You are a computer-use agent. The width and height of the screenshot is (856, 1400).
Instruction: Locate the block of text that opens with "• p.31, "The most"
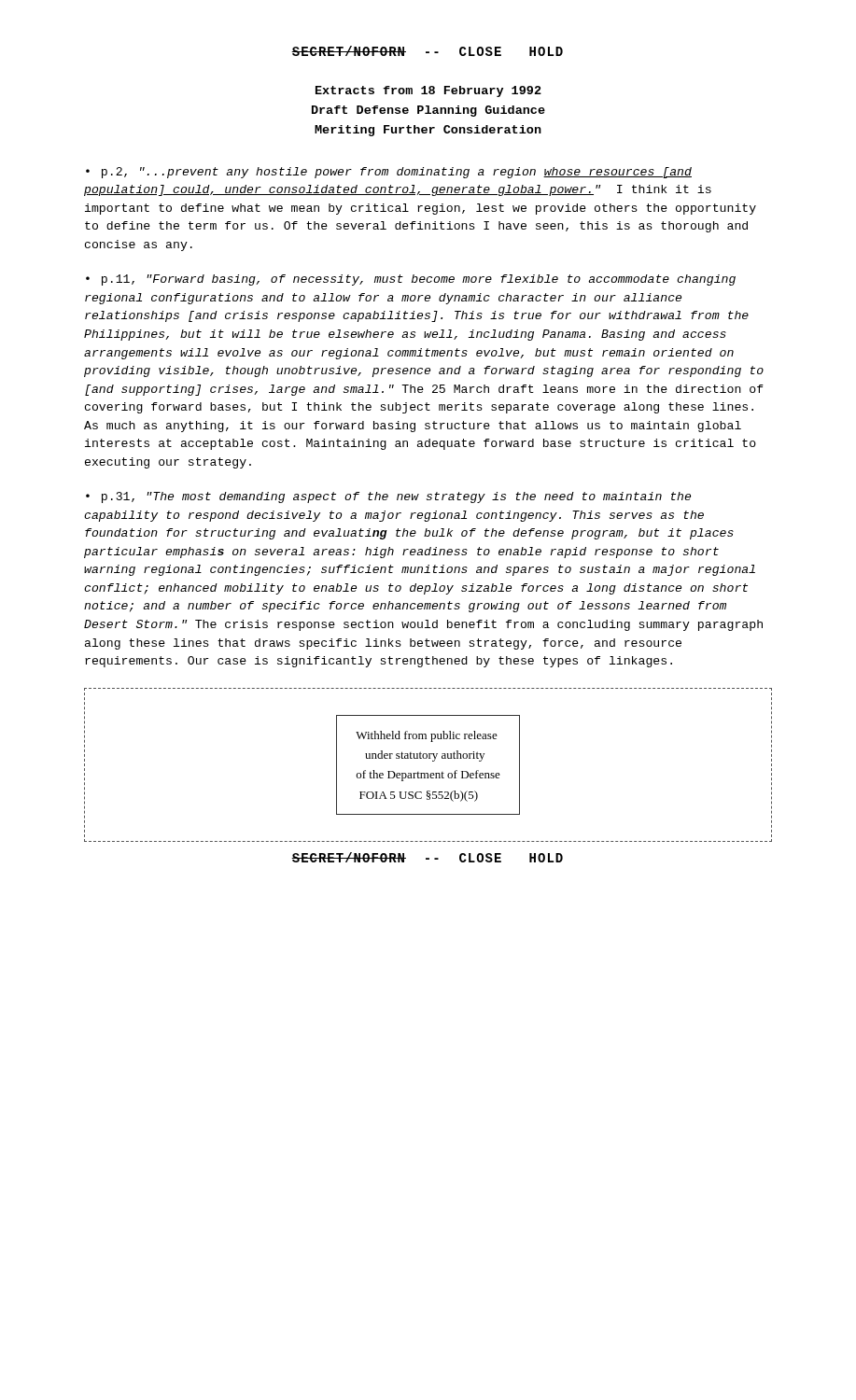click(x=424, y=579)
